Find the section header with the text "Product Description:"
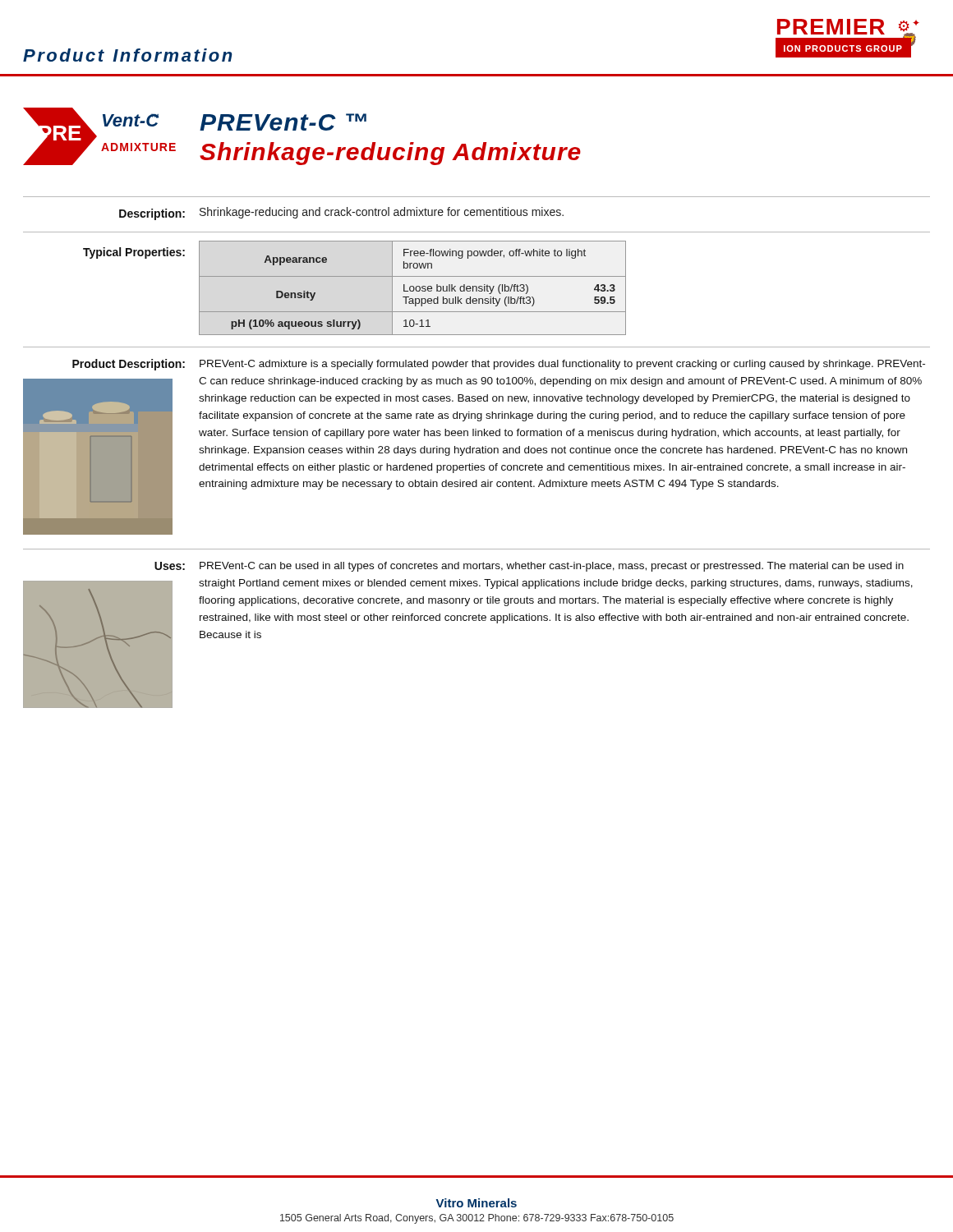953x1232 pixels. [x=129, y=364]
